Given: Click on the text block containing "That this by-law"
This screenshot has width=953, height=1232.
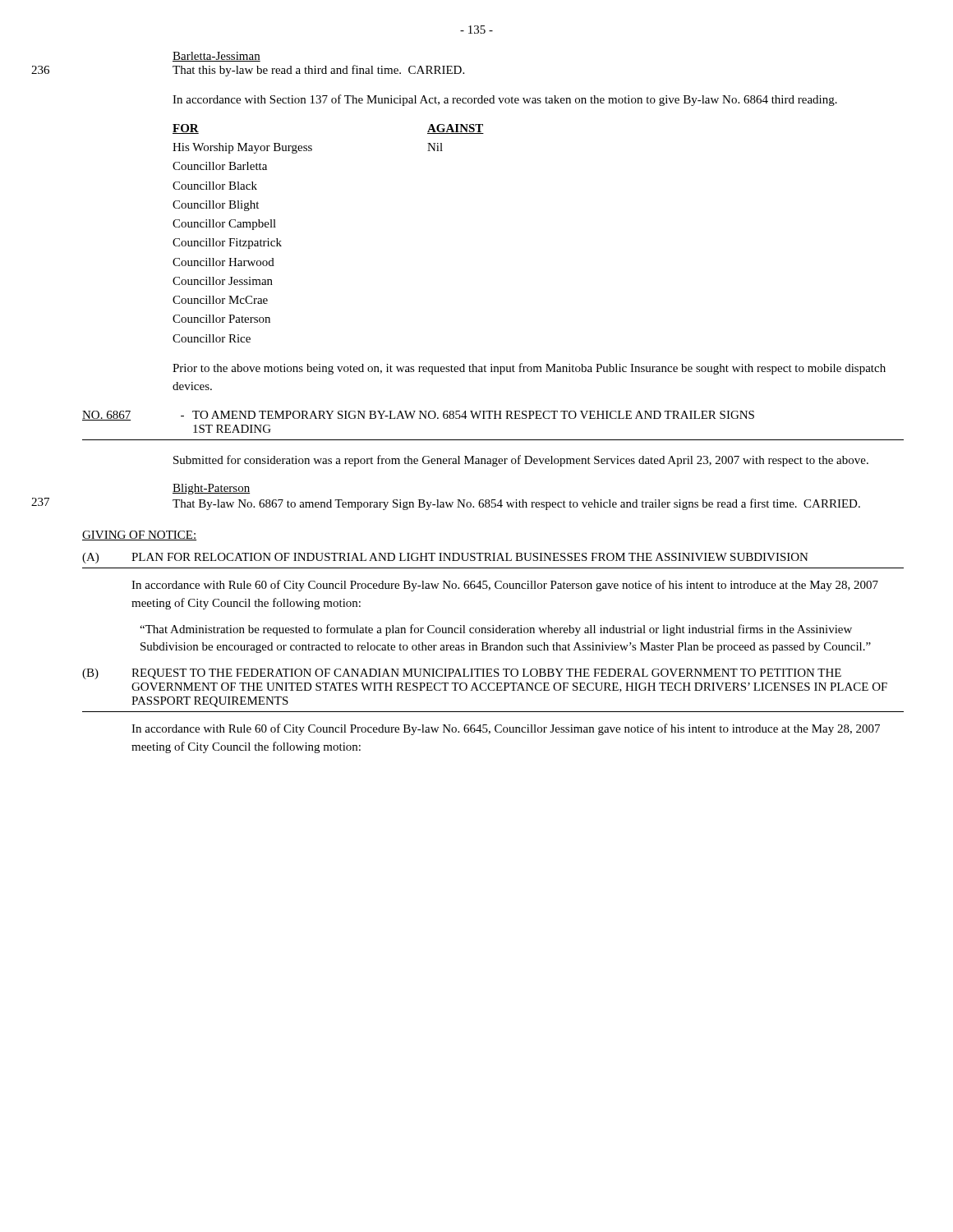Looking at the screenshot, I should pos(319,70).
